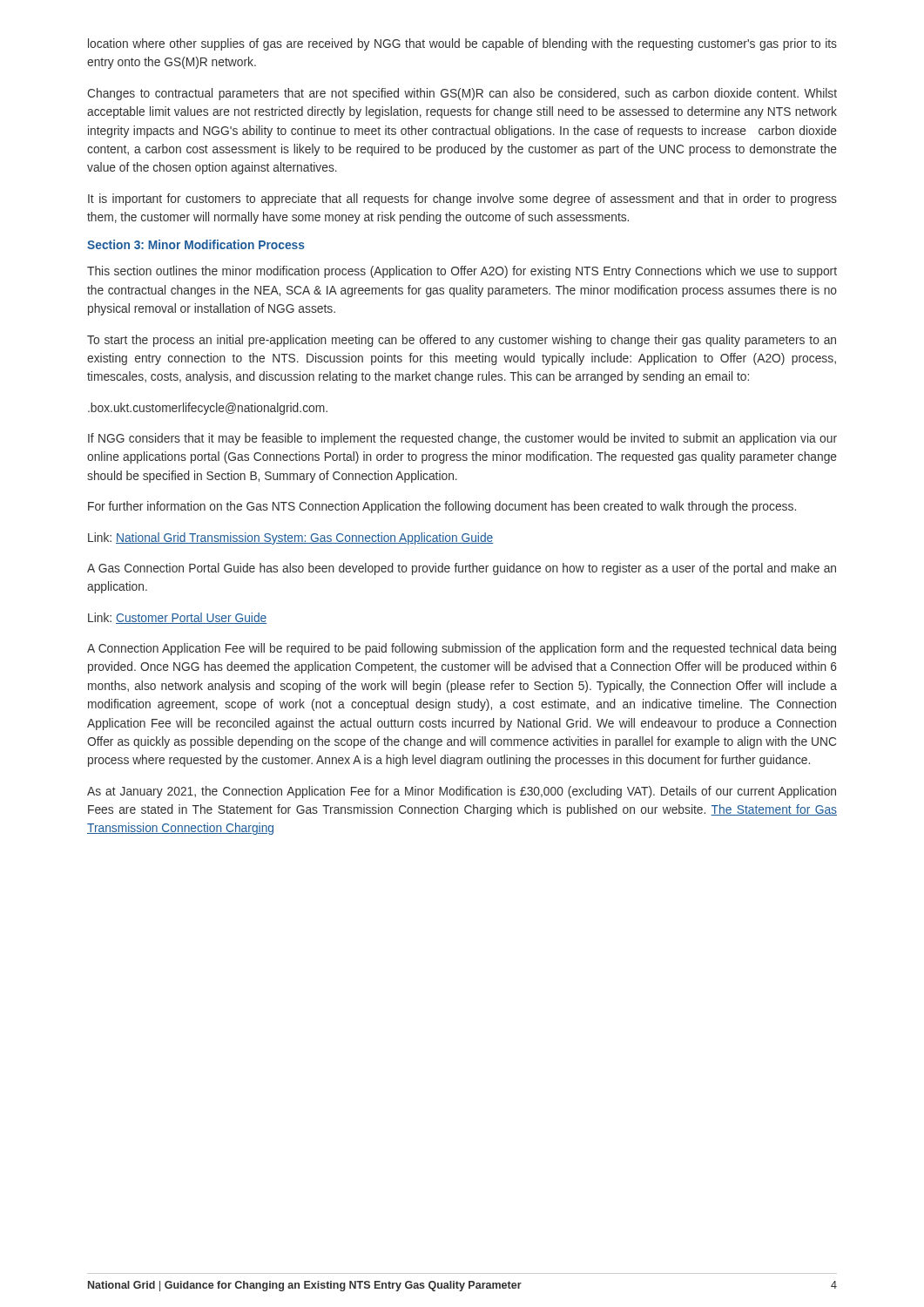The image size is (924, 1307).
Task: Click on the block starting "As at January 2021, the Connection Application Fee"
Action: click(x=462, y=810)
